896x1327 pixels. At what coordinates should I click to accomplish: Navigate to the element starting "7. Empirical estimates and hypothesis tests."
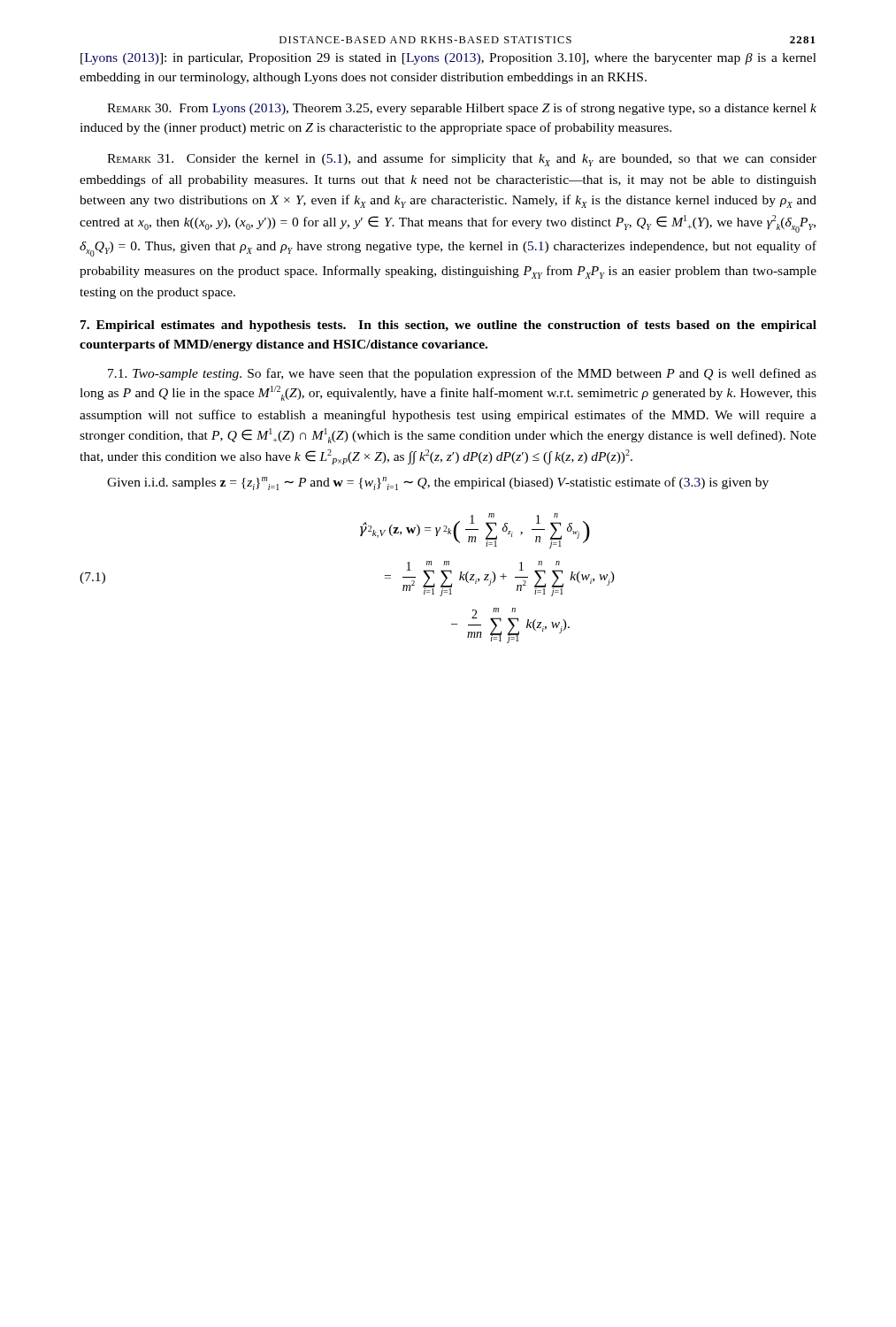point(448,335)
